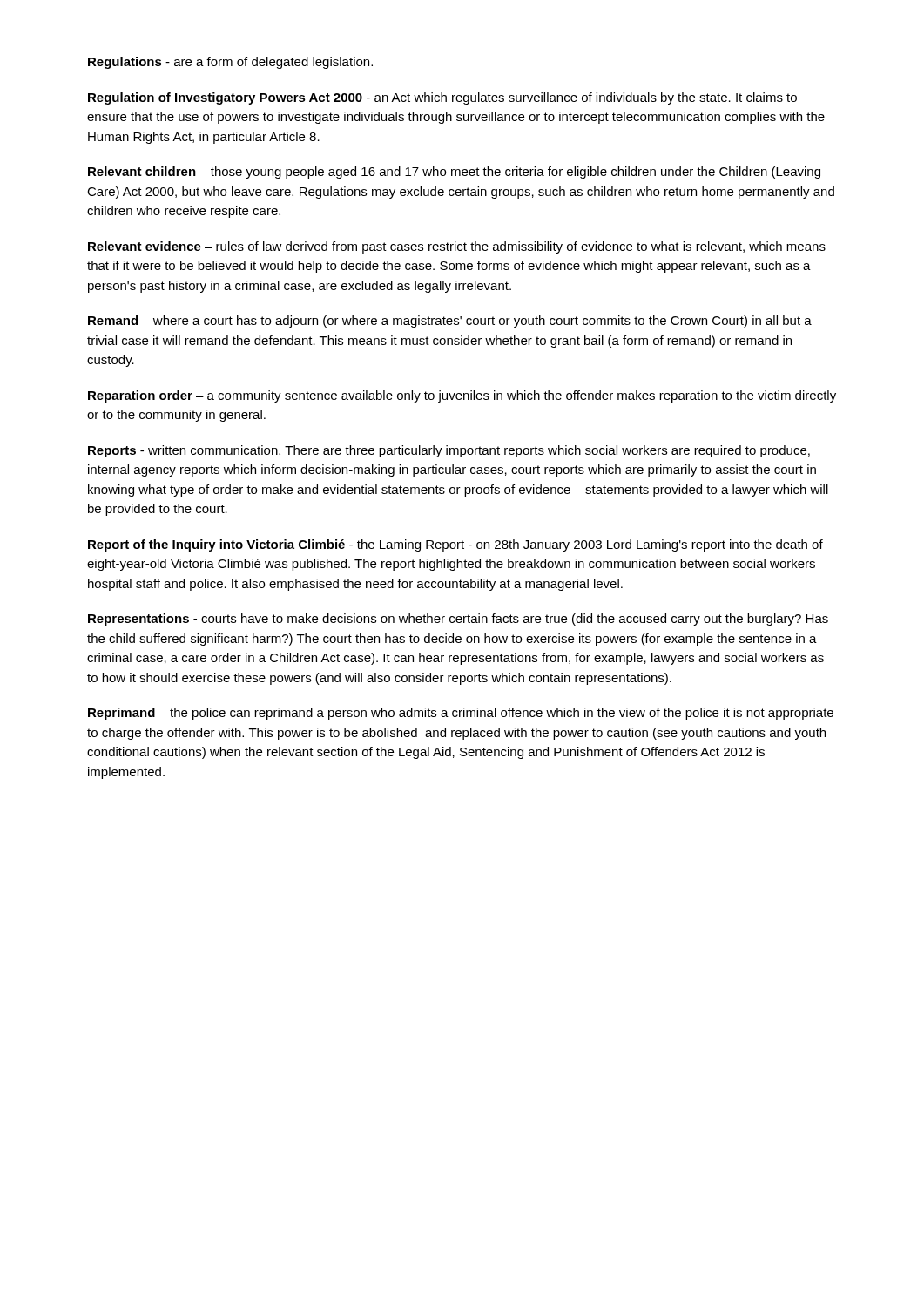Locate the text block that says "Reparation order – a community sentence available only"
924x1307 pixels.
[462, 405]
